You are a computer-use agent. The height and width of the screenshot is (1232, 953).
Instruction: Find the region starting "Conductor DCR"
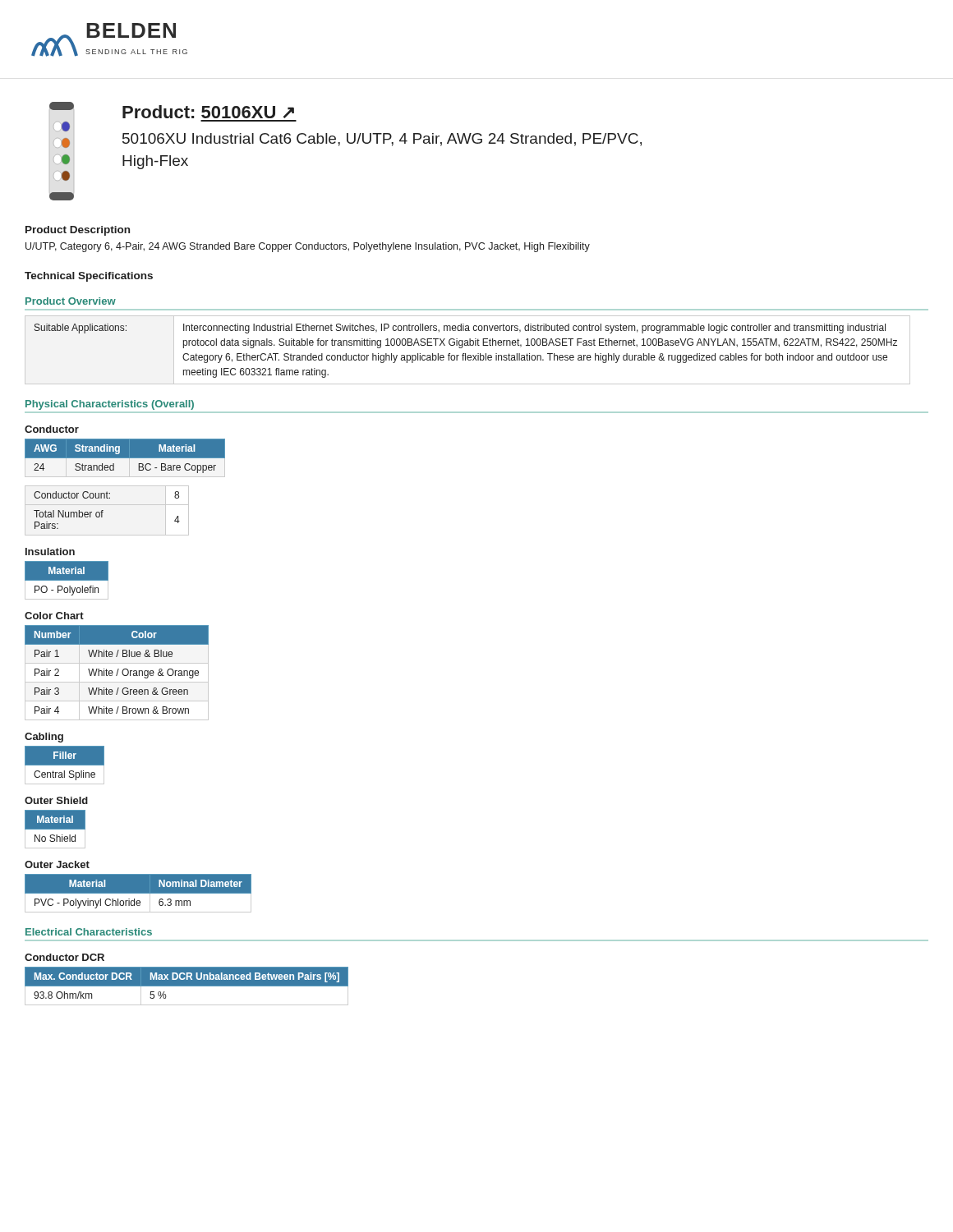tap(65, 957)
